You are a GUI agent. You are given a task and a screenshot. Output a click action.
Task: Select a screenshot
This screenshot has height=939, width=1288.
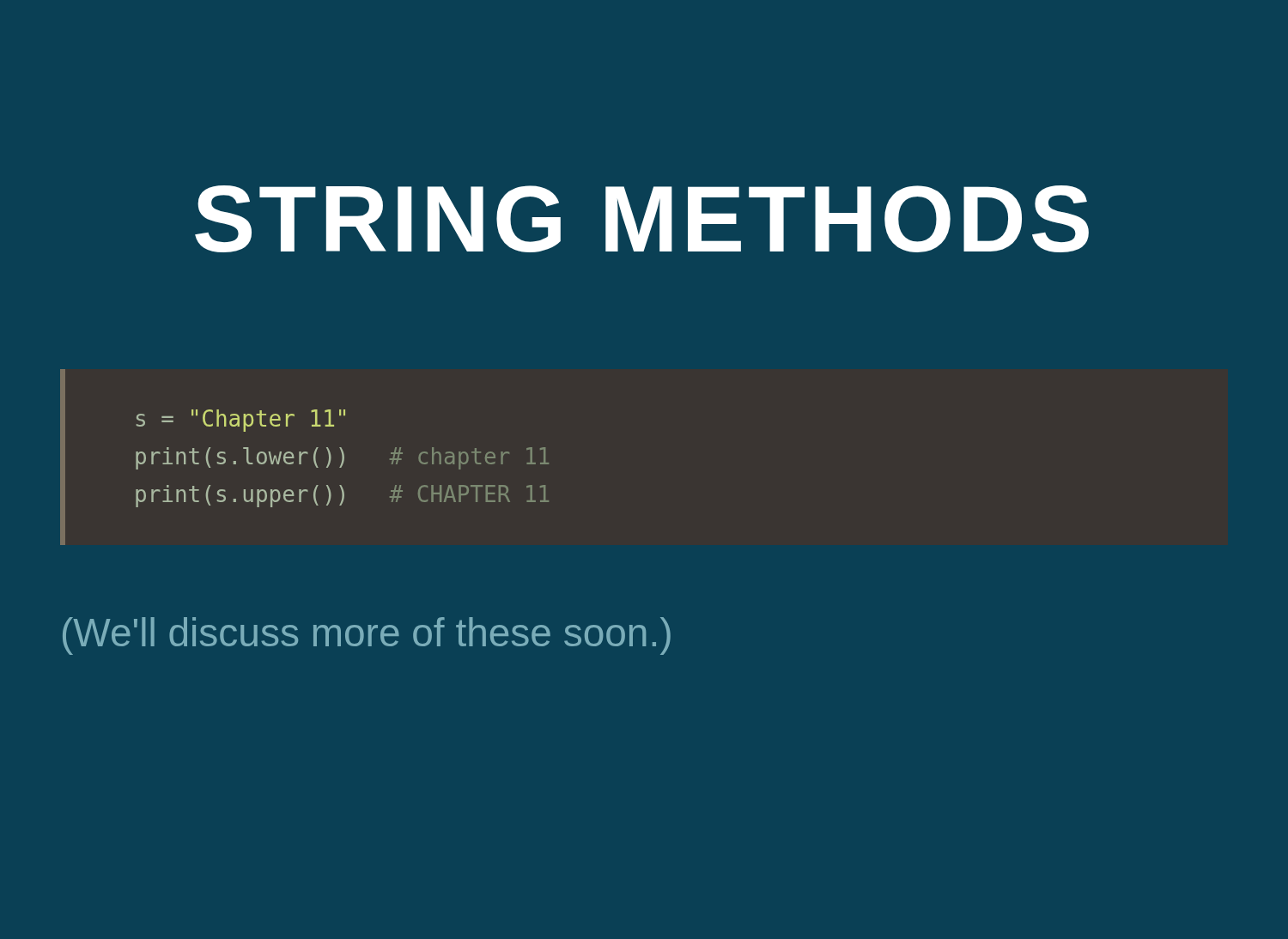tap(644, 457)
